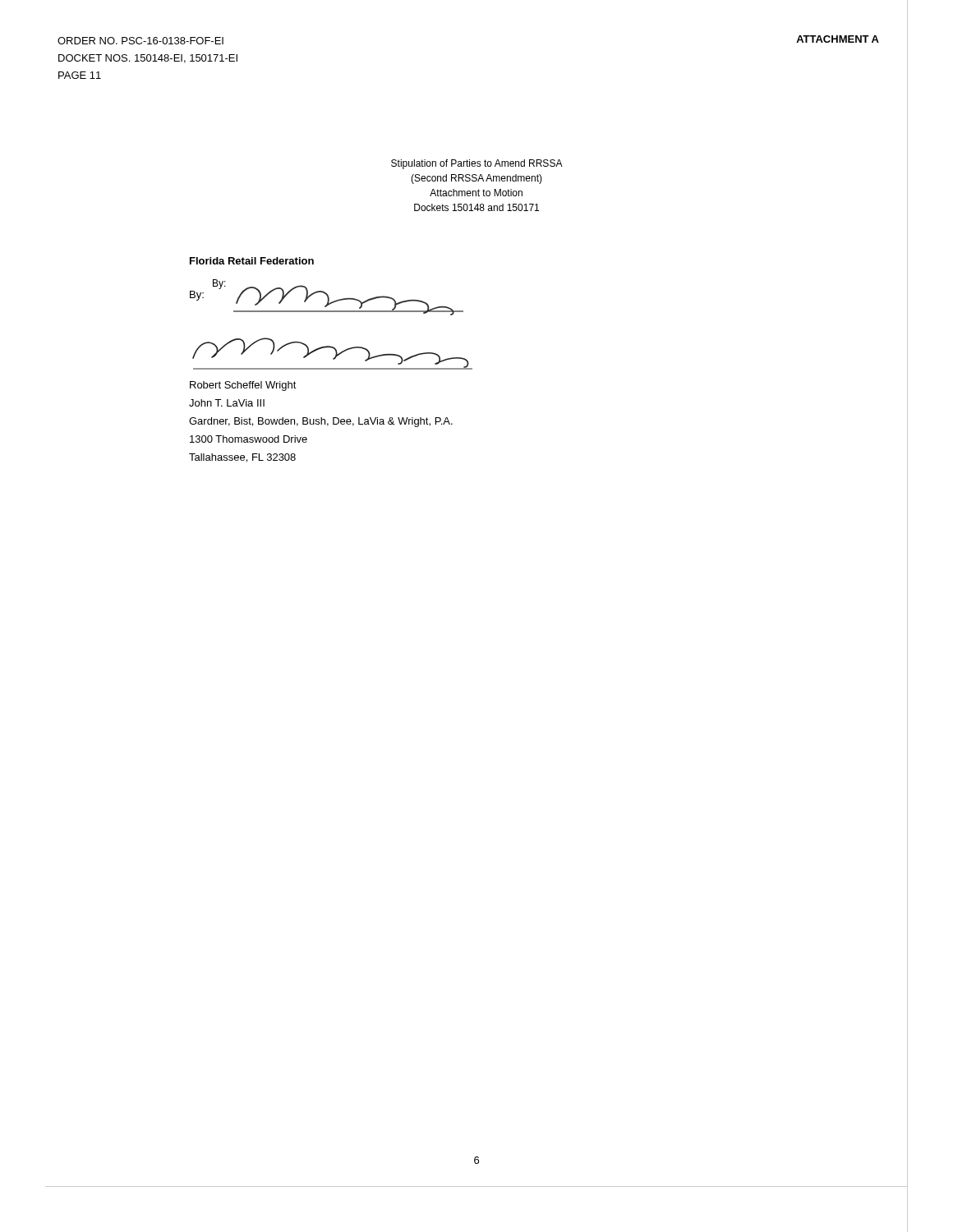Point to the element starting "Stipulation of Parties to"
The width and height of the screenshot is (953, 1232).
point(476,186)
